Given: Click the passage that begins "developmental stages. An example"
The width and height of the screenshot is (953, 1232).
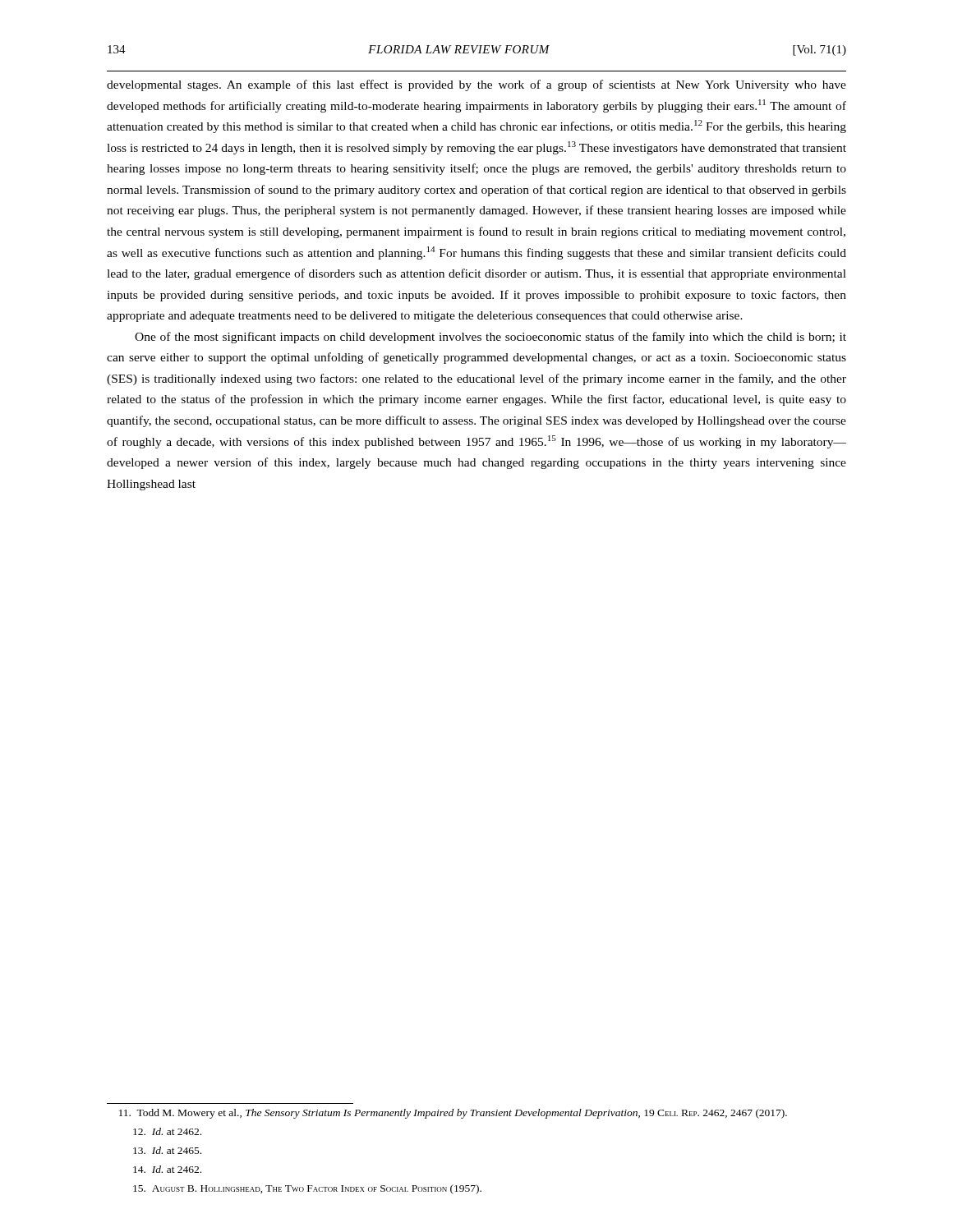Looking at the screenshot, I should (476, 200).
